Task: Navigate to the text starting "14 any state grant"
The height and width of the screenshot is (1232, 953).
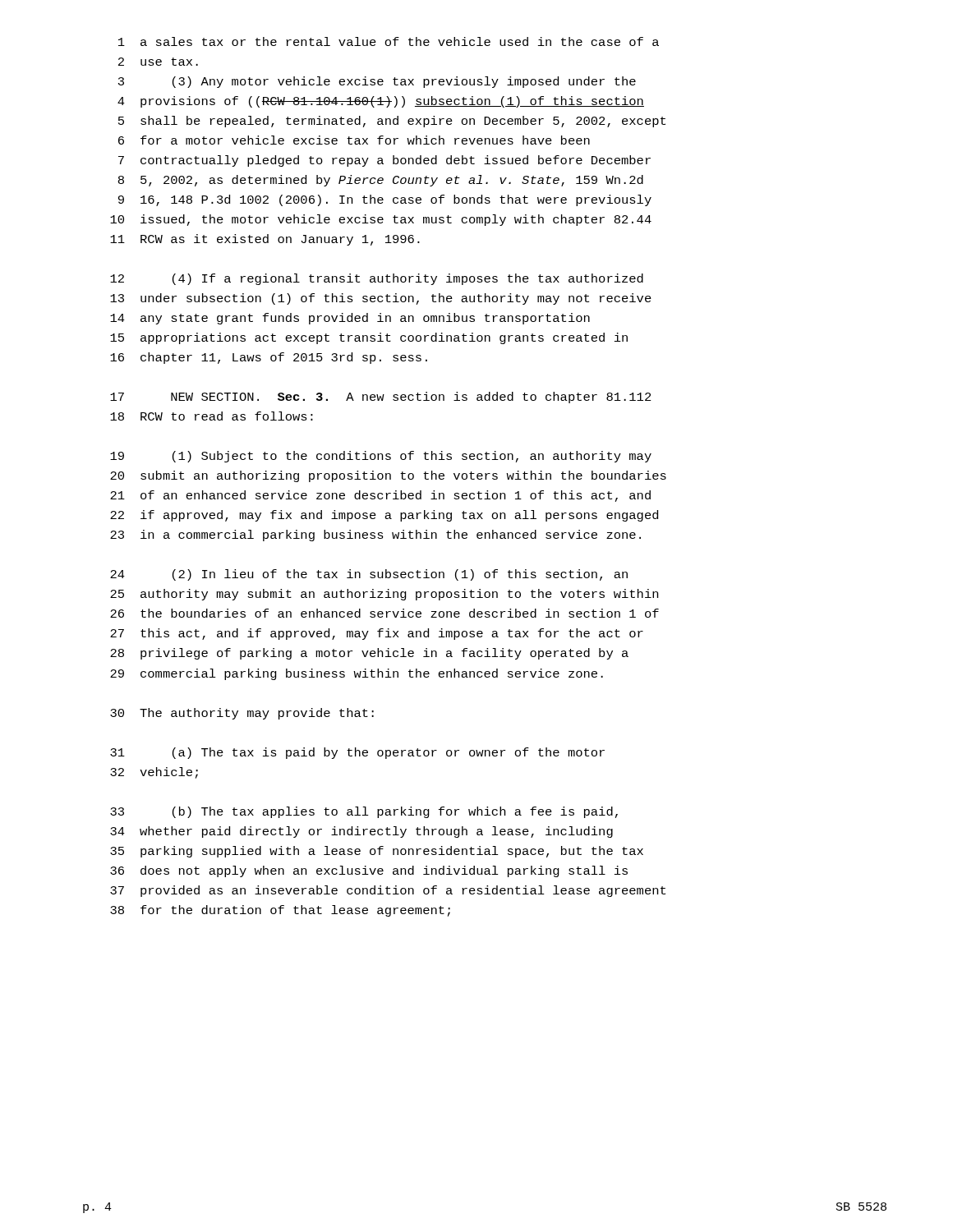Action: (x=485, y=319)
